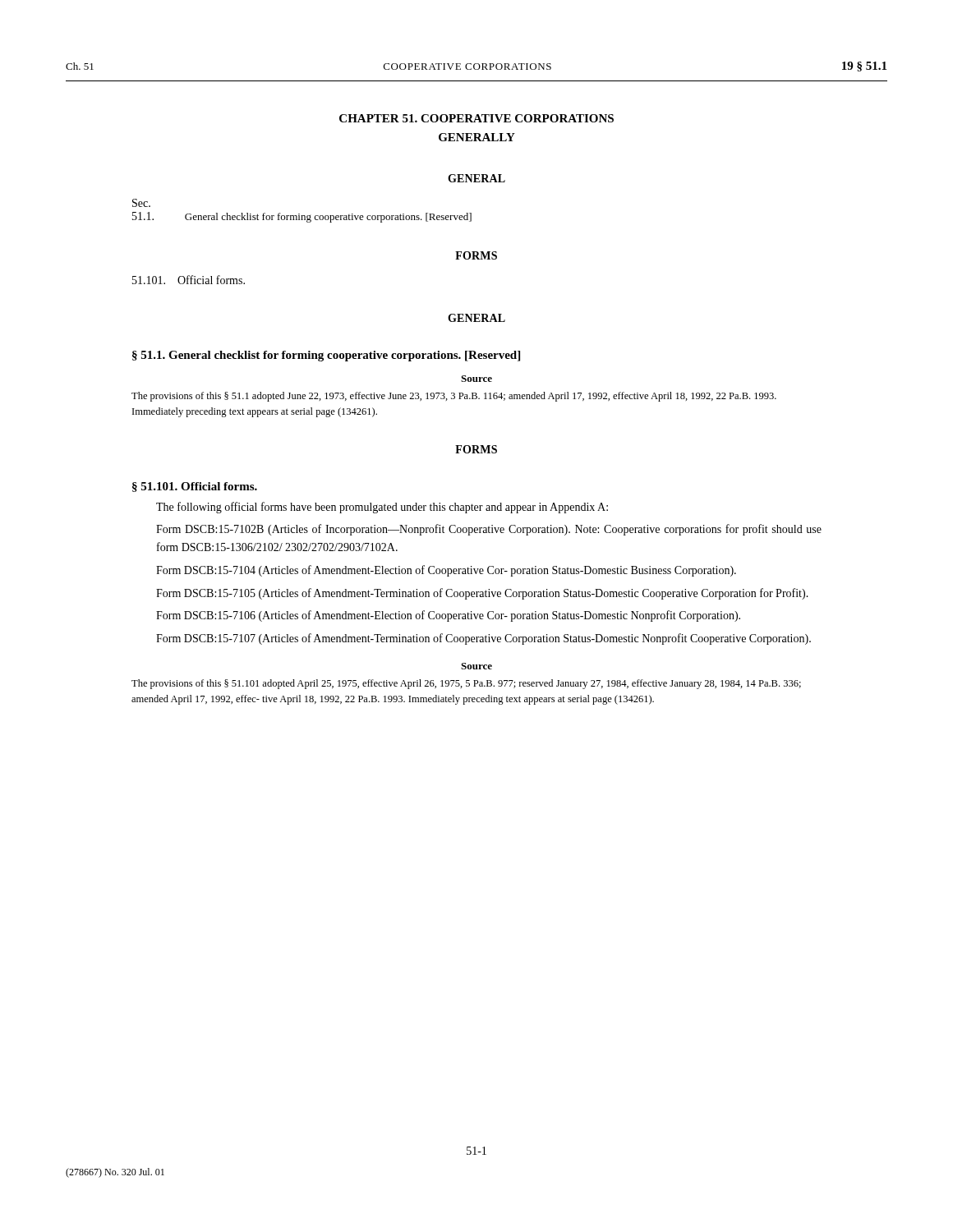This screenshot has width=953, height=1232.
Task: Select the element starting "Form DSCB:15-7107 (Articles of Amendment-Termination of Cooperative"
Action: pyautogui.click(x=484, y=638)
